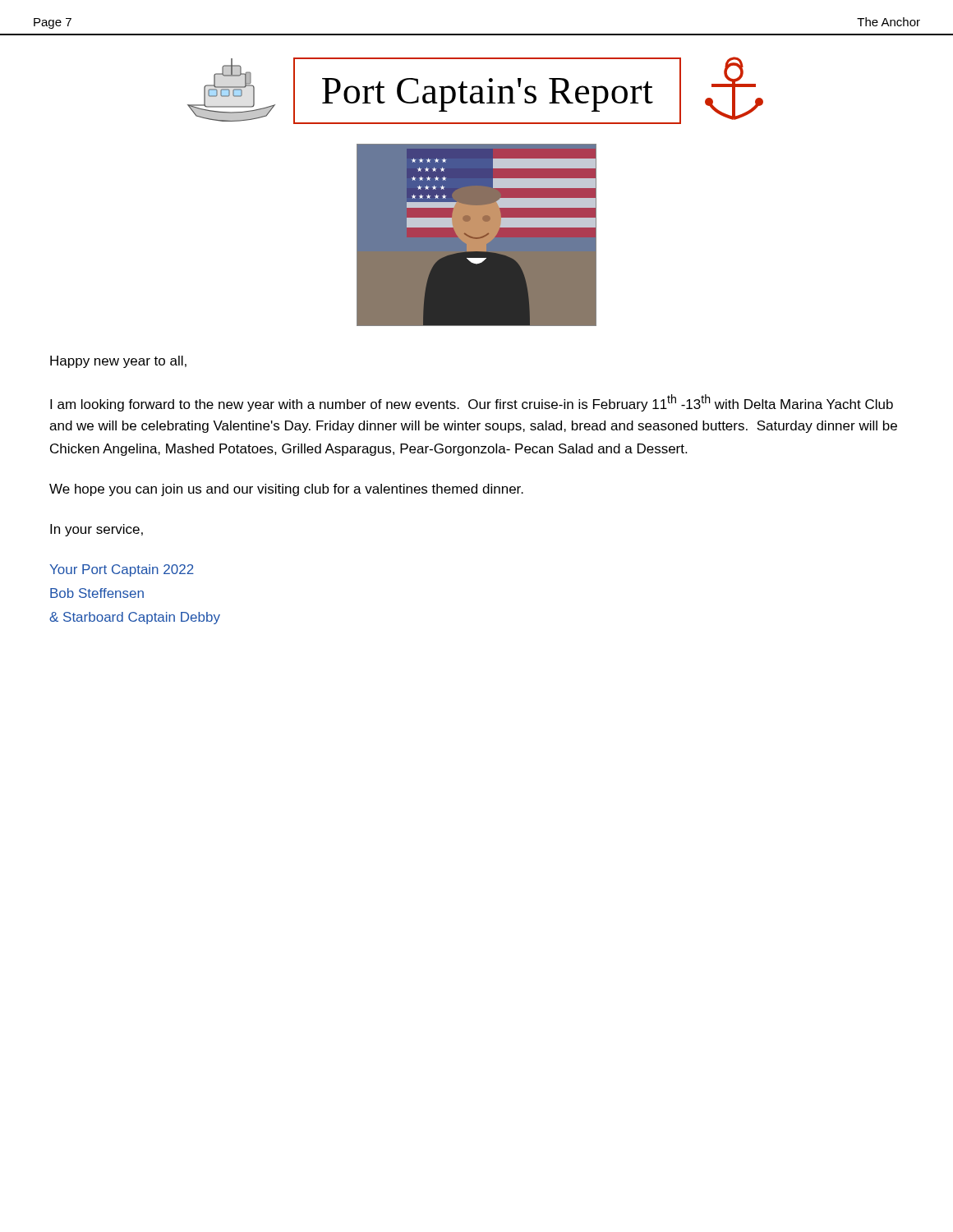The height and width of the screenshot is (1232, 953).
Task: Select the photo
Action: [x=476, y=235]
